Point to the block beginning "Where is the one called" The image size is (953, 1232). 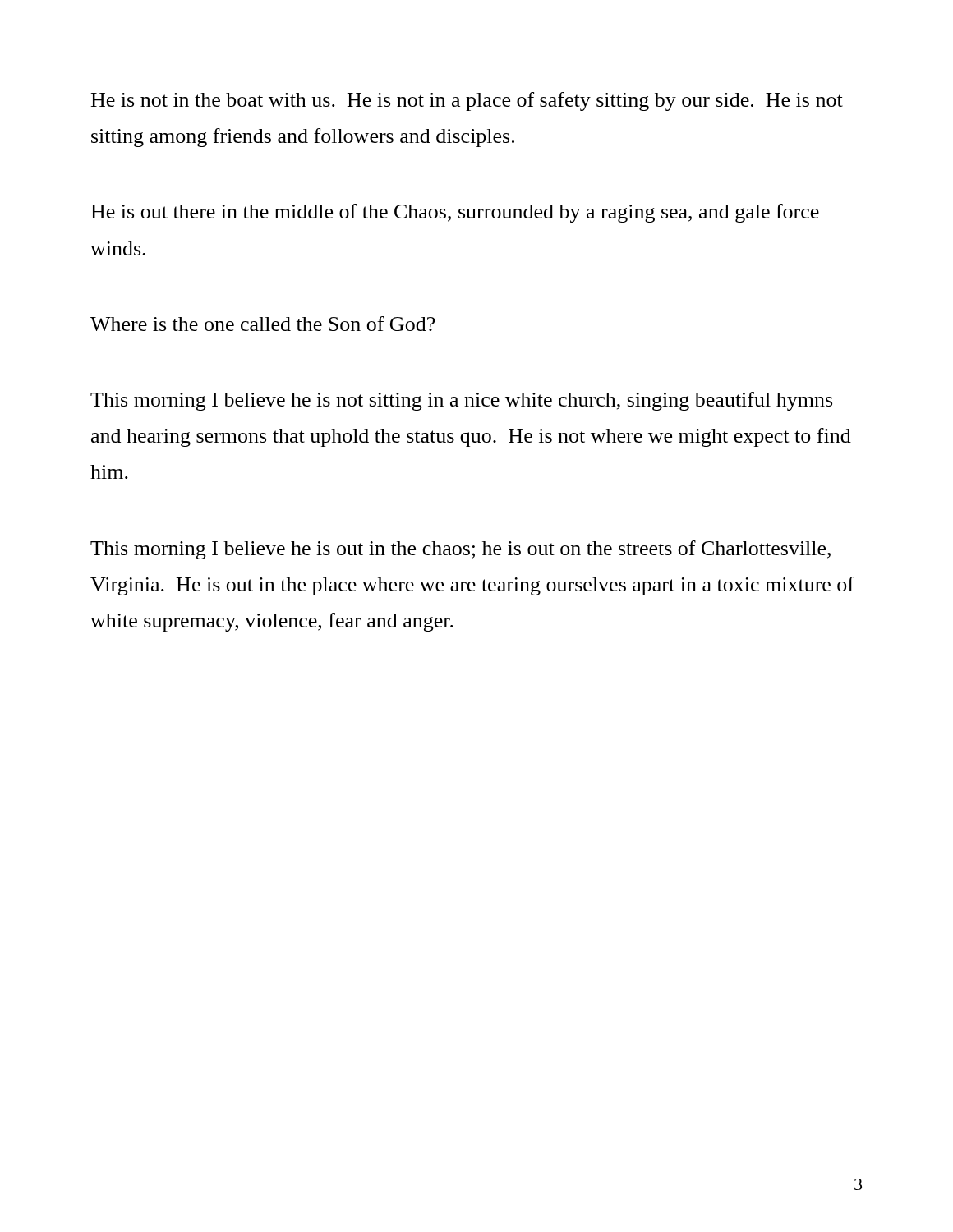pyautogui.click(x=263, y=324)
